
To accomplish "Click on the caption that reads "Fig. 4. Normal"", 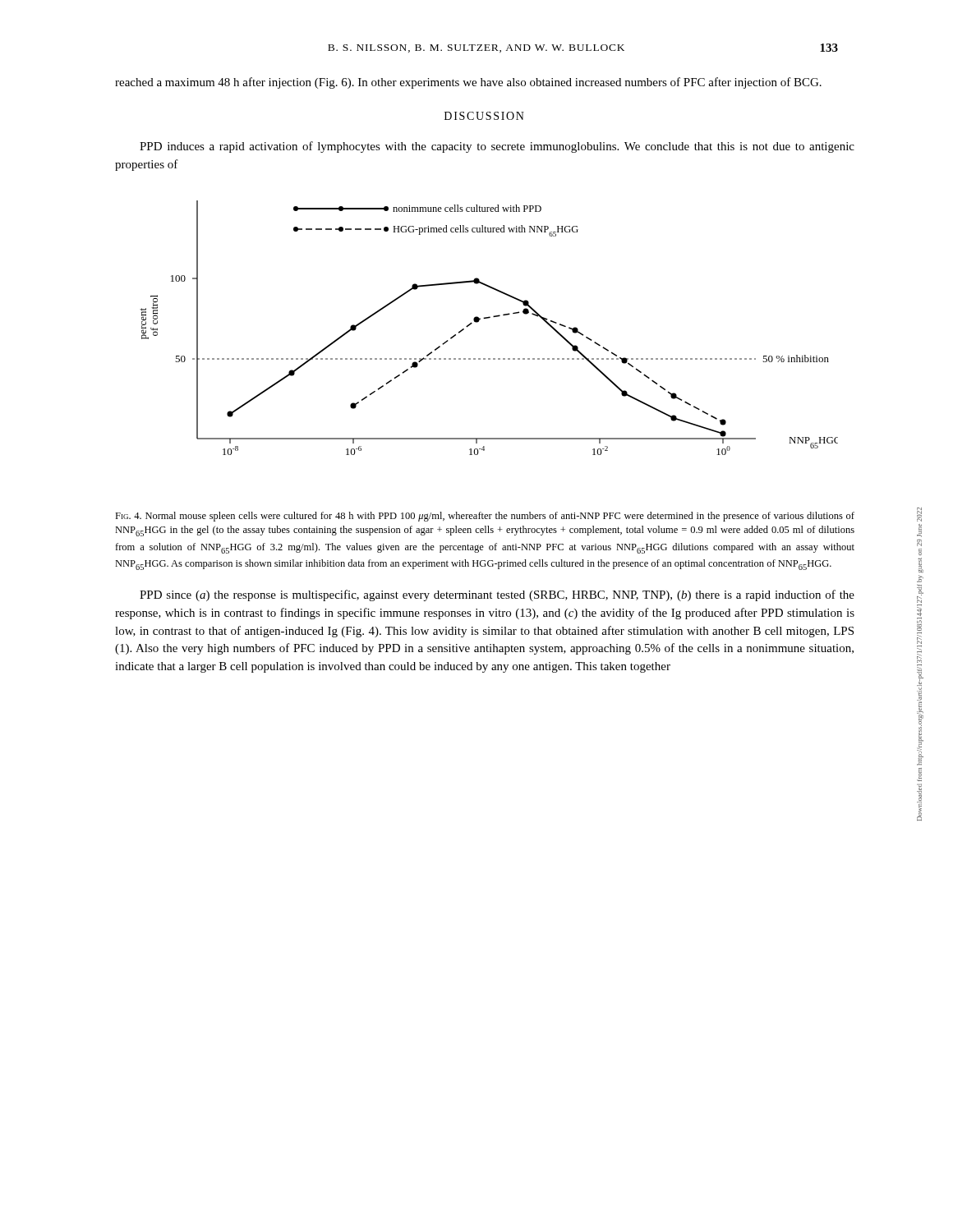I will [485, 540].
